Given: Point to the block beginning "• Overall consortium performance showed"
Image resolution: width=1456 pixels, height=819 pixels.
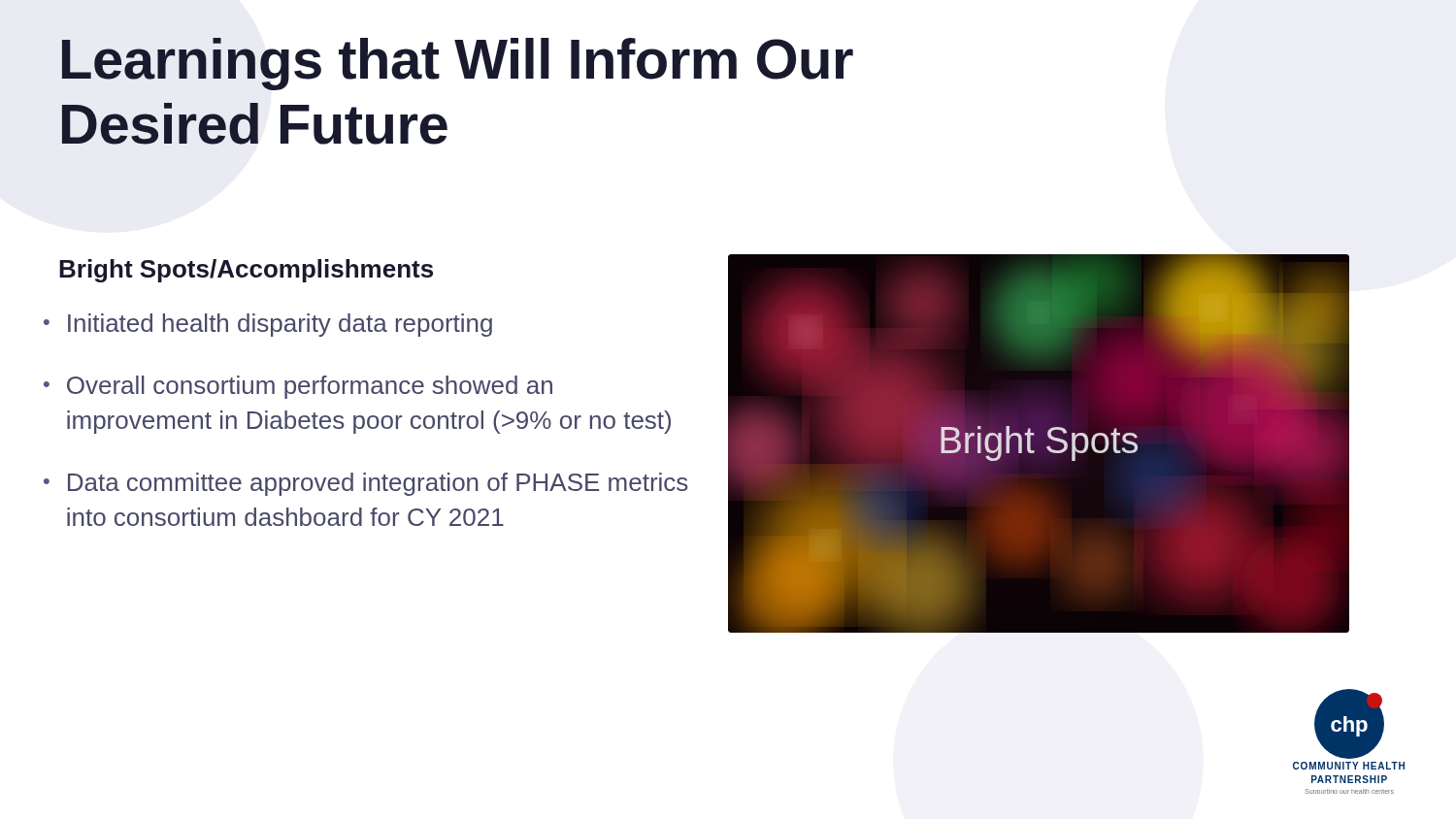Looking at the screenshot, I should click(373, 403).
